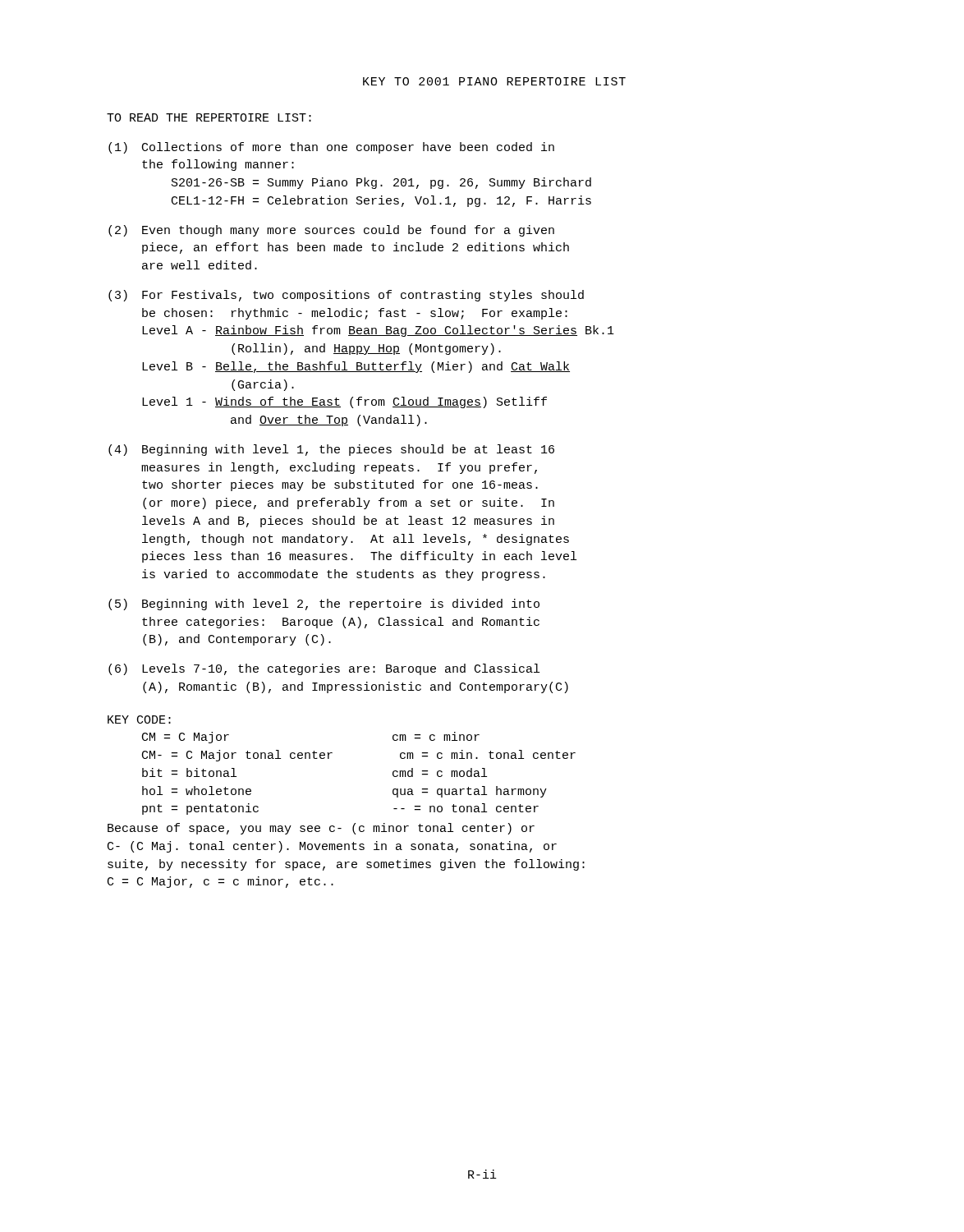Select the list item containing "(1) Collections of more than one composer"
This screenshot has height=1232, width=964.
[x=494, y=175]
